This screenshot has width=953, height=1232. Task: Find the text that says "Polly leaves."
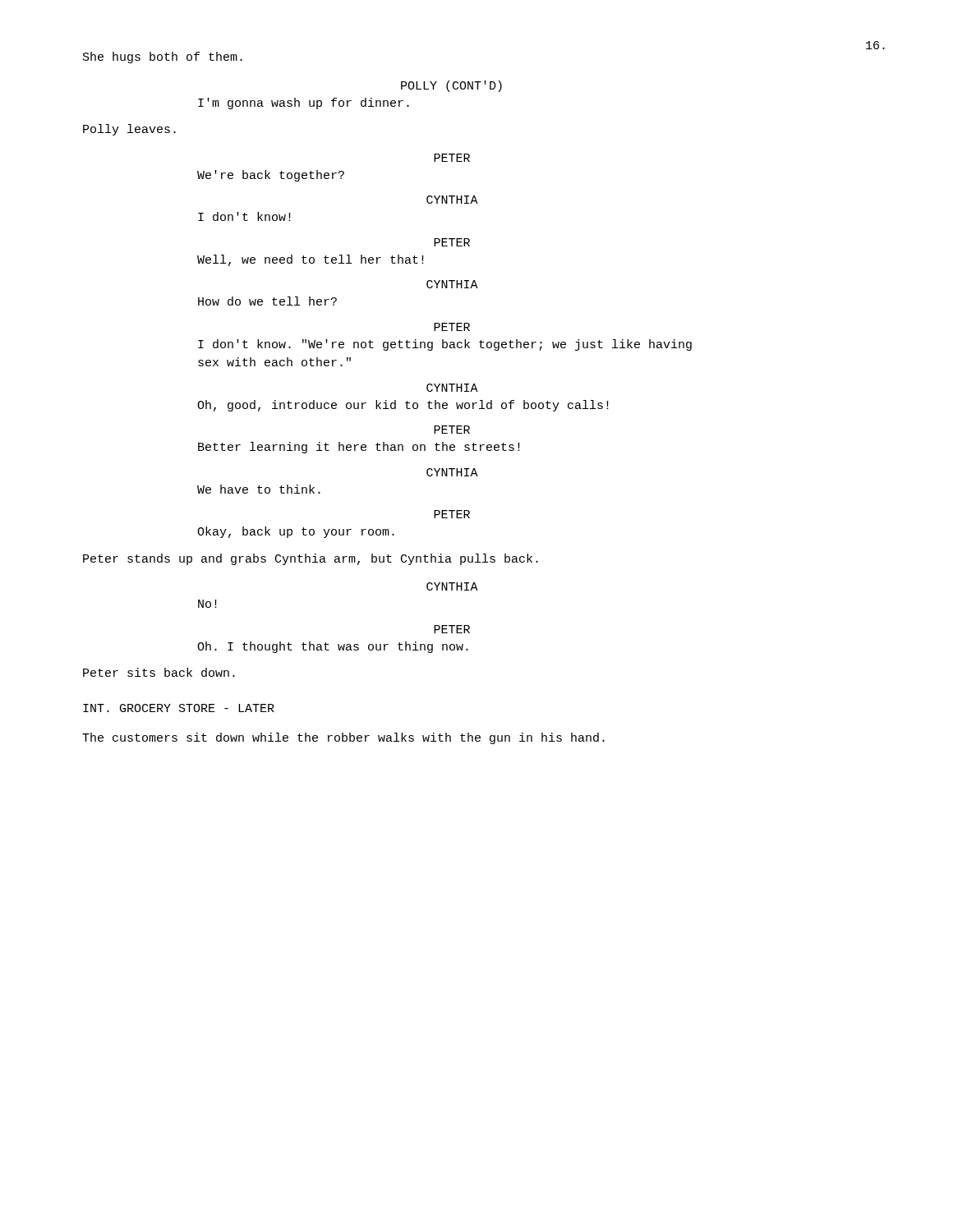click(130, 130)
